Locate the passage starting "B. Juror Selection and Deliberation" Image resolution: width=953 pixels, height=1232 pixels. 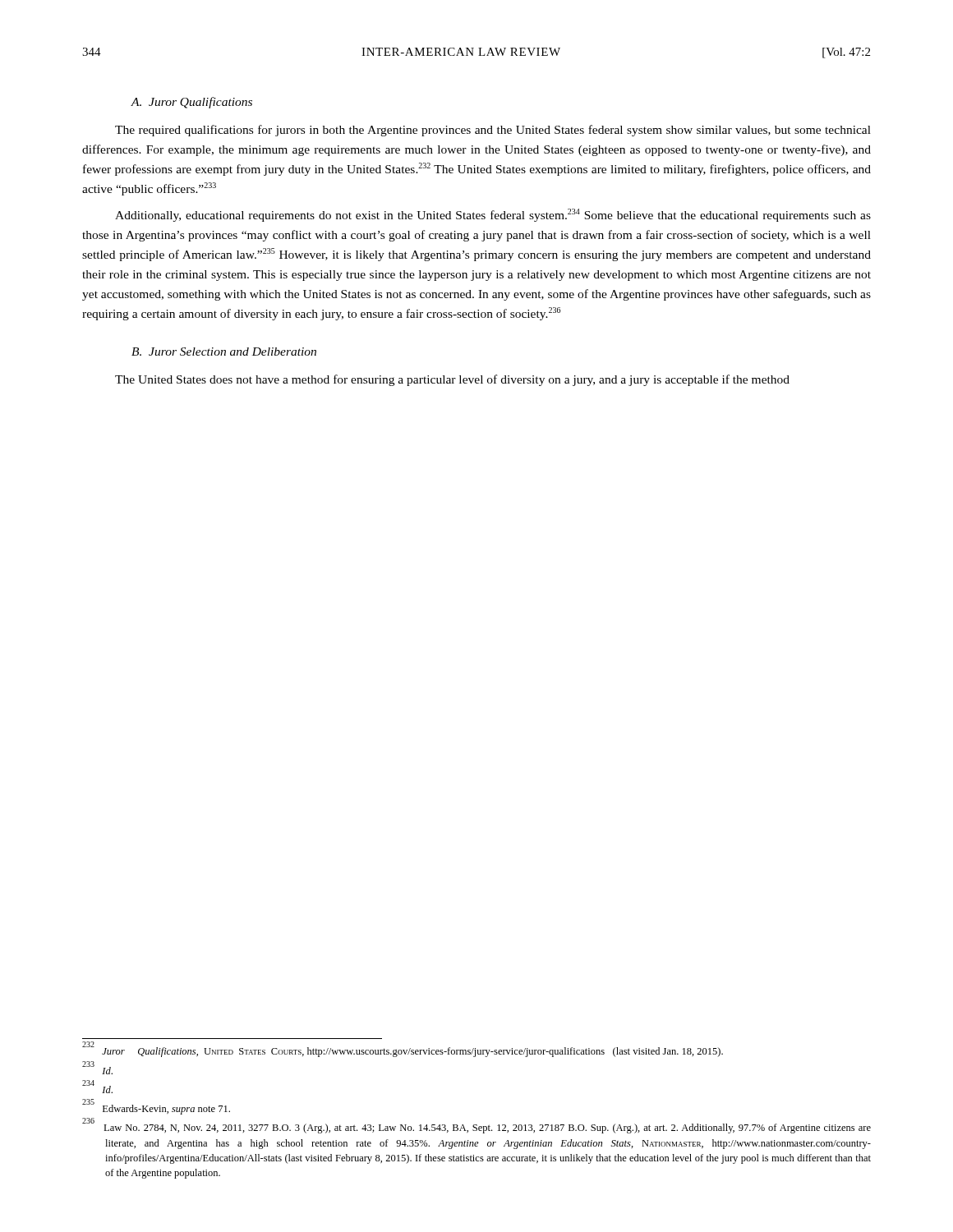coord(224,351)
